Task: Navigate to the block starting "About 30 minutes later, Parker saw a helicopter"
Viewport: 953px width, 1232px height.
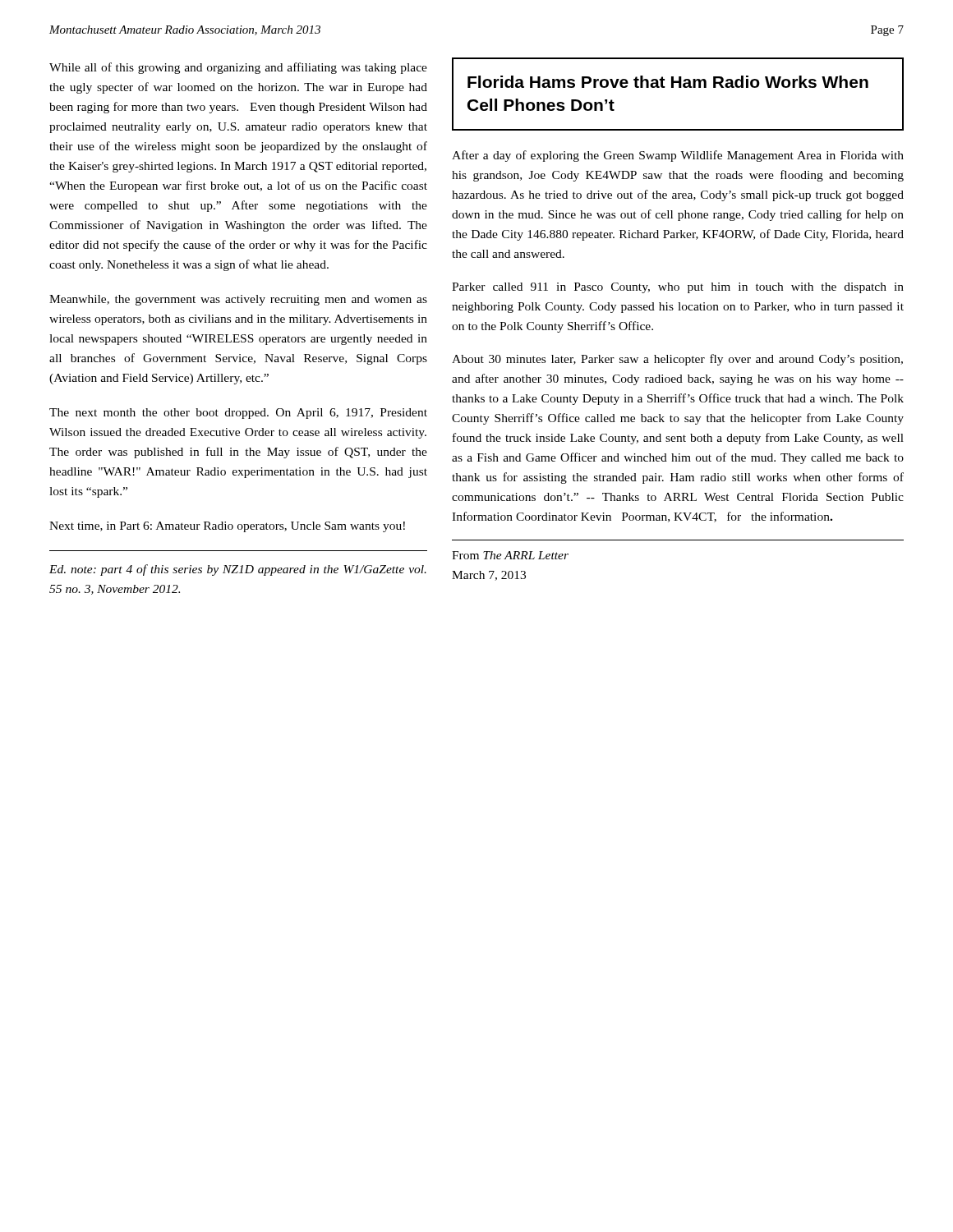Action: (x=678, y=438)
